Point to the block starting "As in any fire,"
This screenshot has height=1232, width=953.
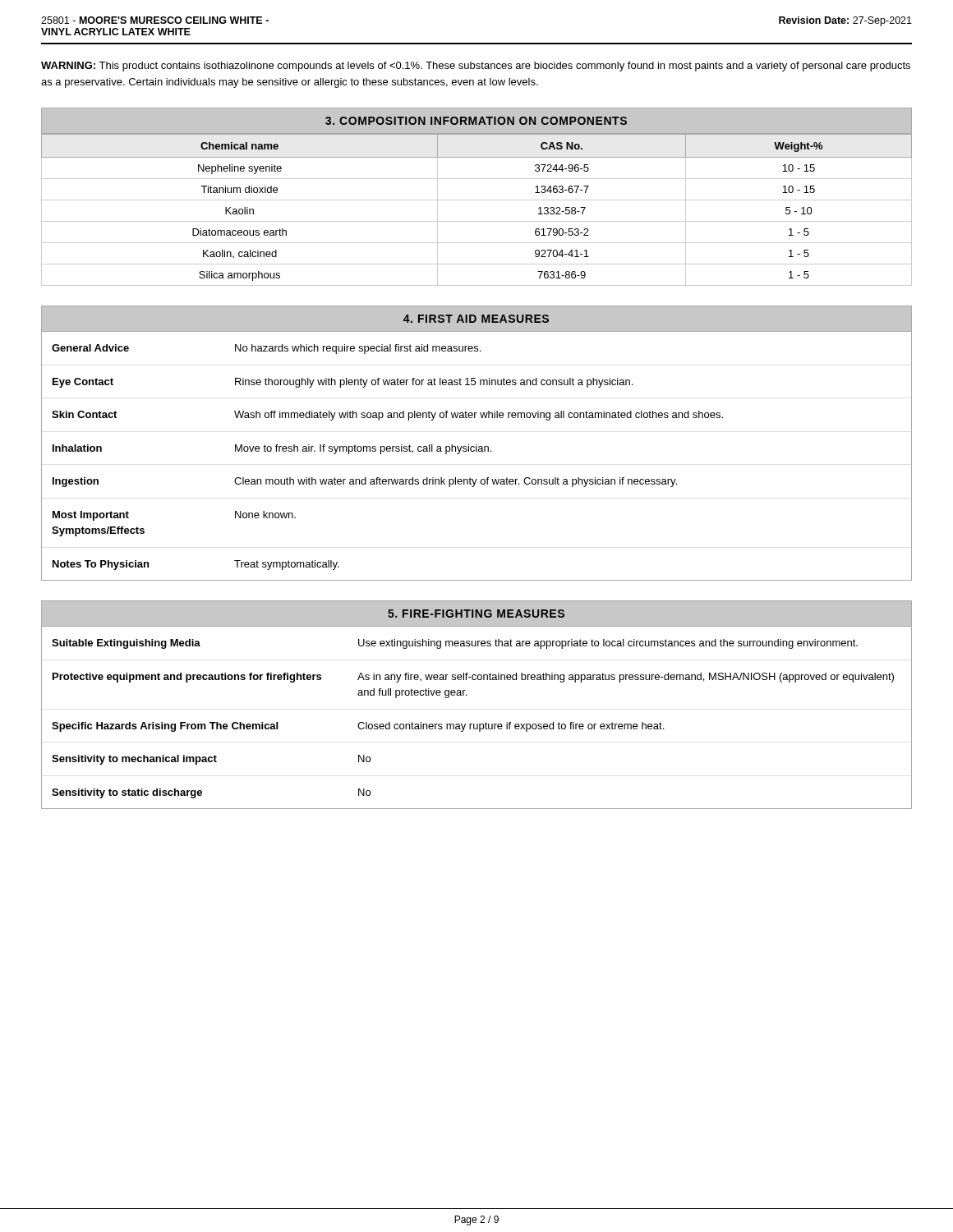pos(626,684)
